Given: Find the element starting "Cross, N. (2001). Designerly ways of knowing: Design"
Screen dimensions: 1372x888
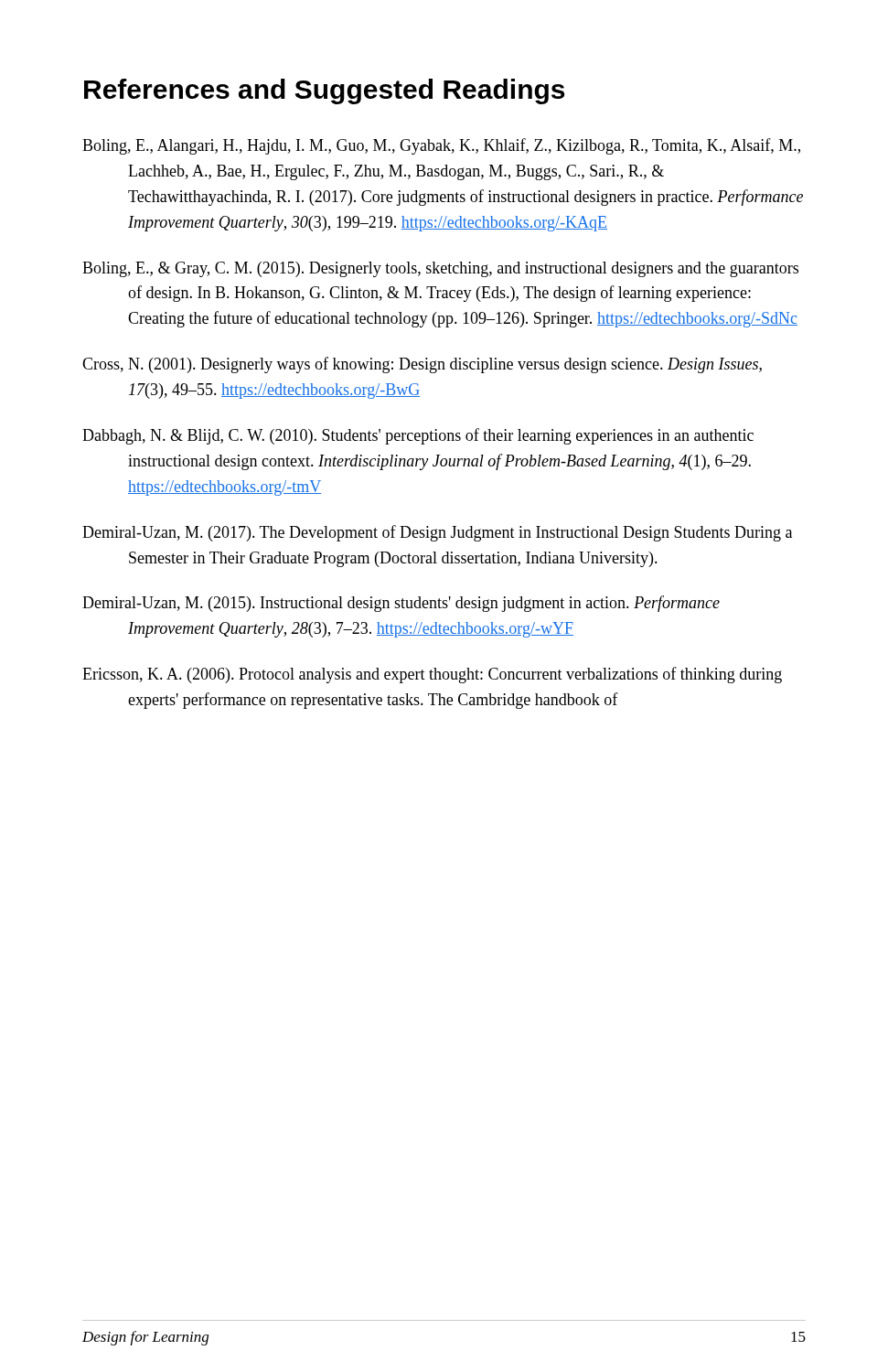Looking at the screenshot, I should 422,377.
